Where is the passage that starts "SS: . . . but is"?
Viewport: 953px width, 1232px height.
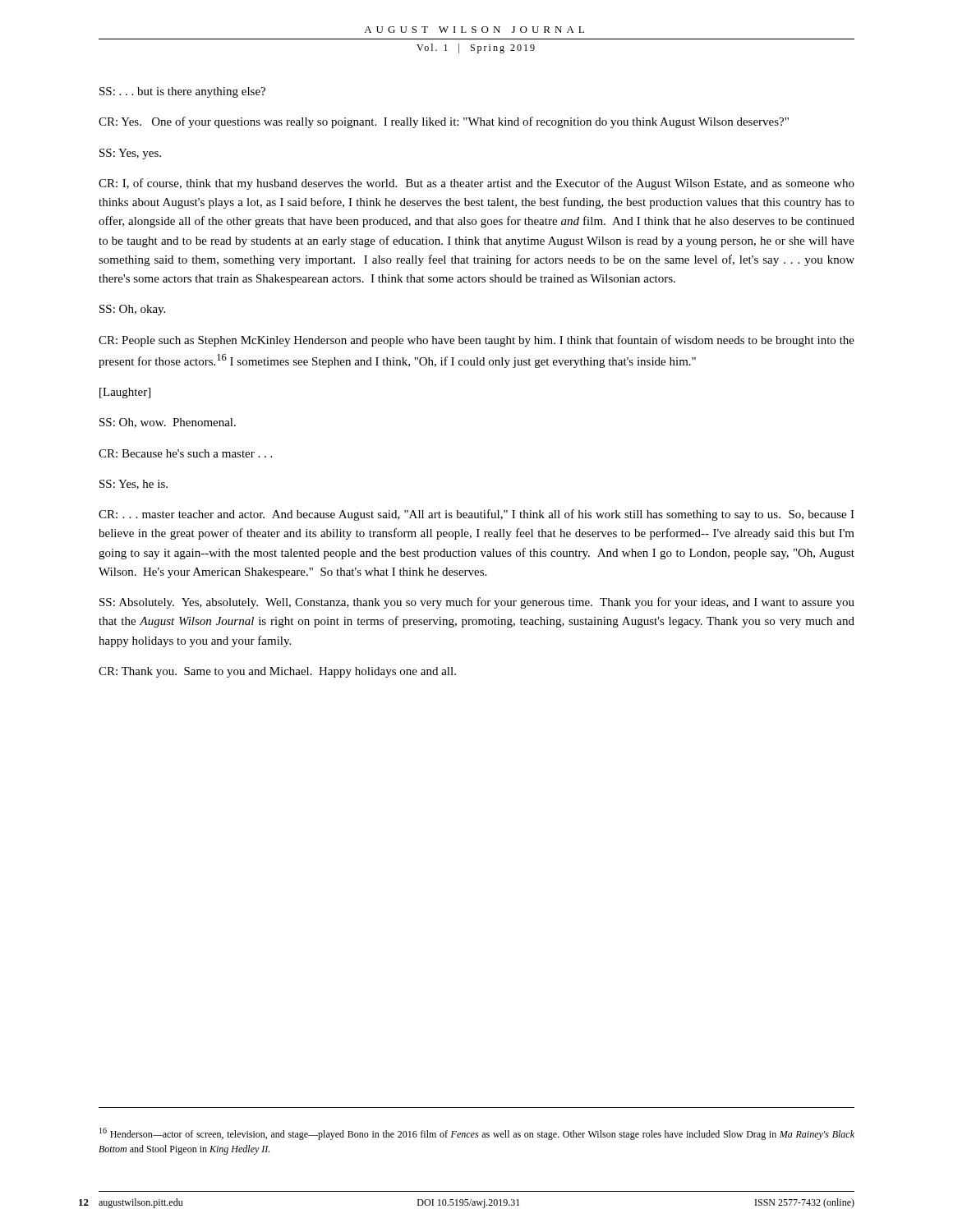(x=182, y=91)
